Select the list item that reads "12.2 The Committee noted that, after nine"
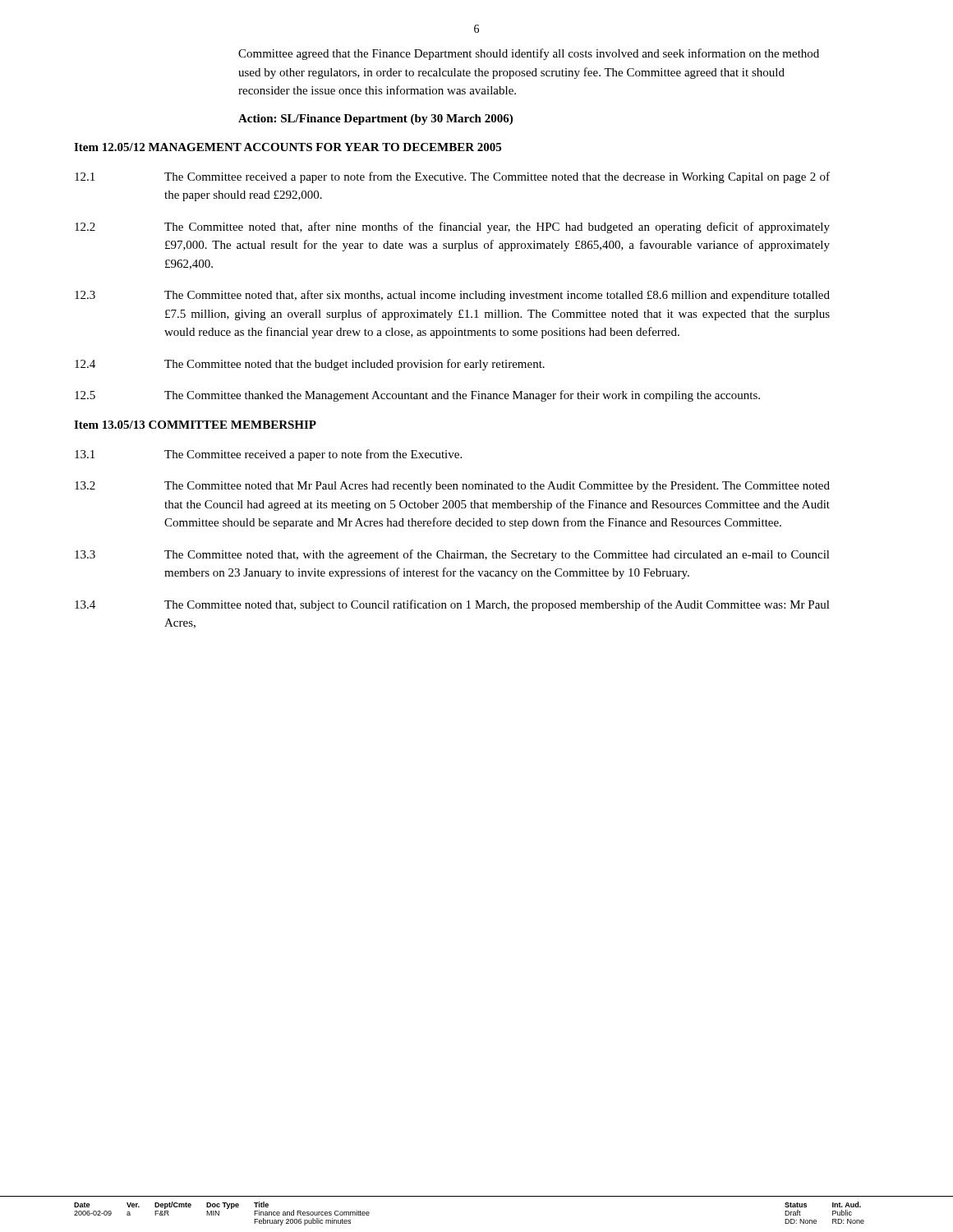The width and height of the screenshot is (953, 1232). pos(452,245)
